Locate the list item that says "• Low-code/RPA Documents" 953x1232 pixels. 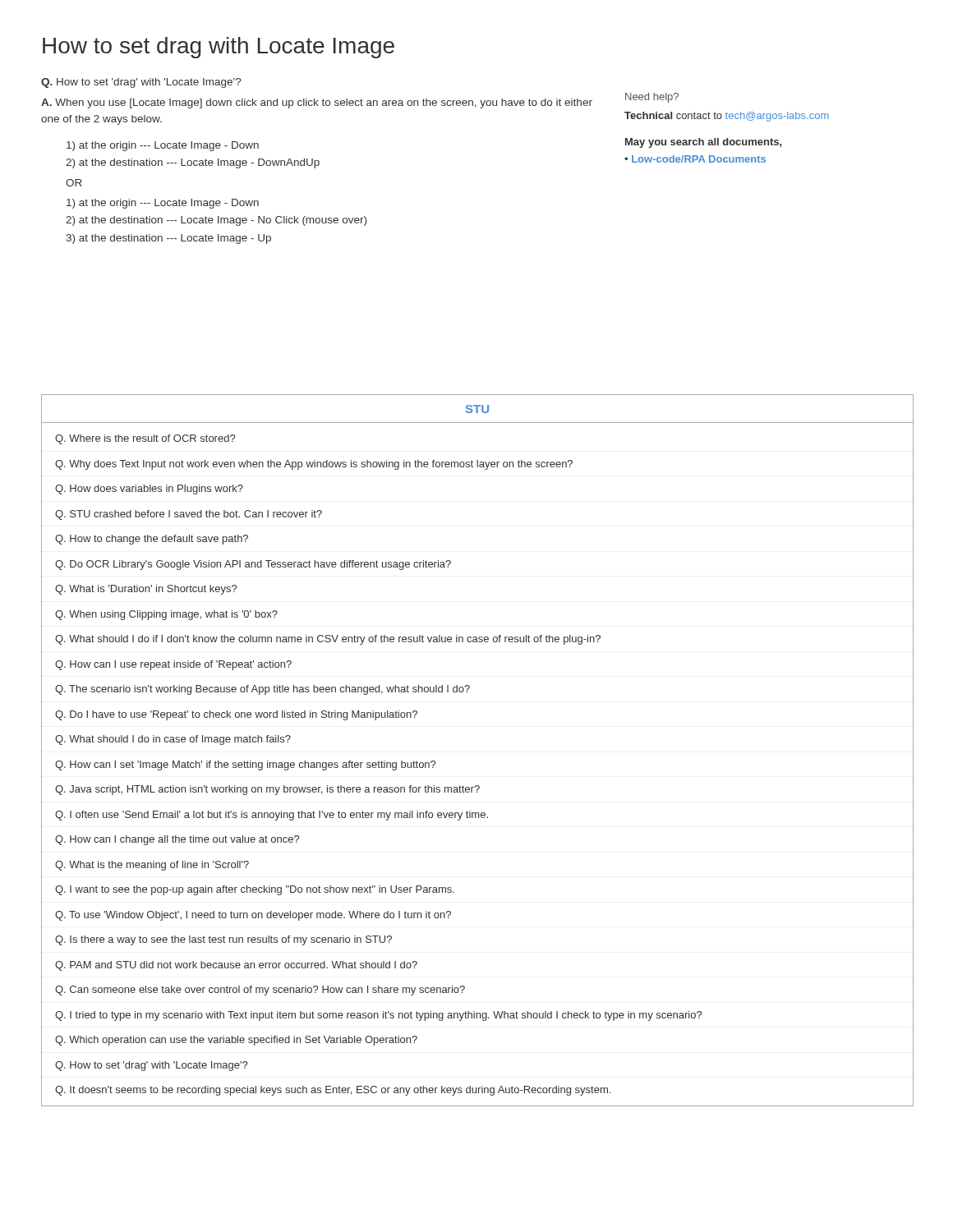pos(695,159)
